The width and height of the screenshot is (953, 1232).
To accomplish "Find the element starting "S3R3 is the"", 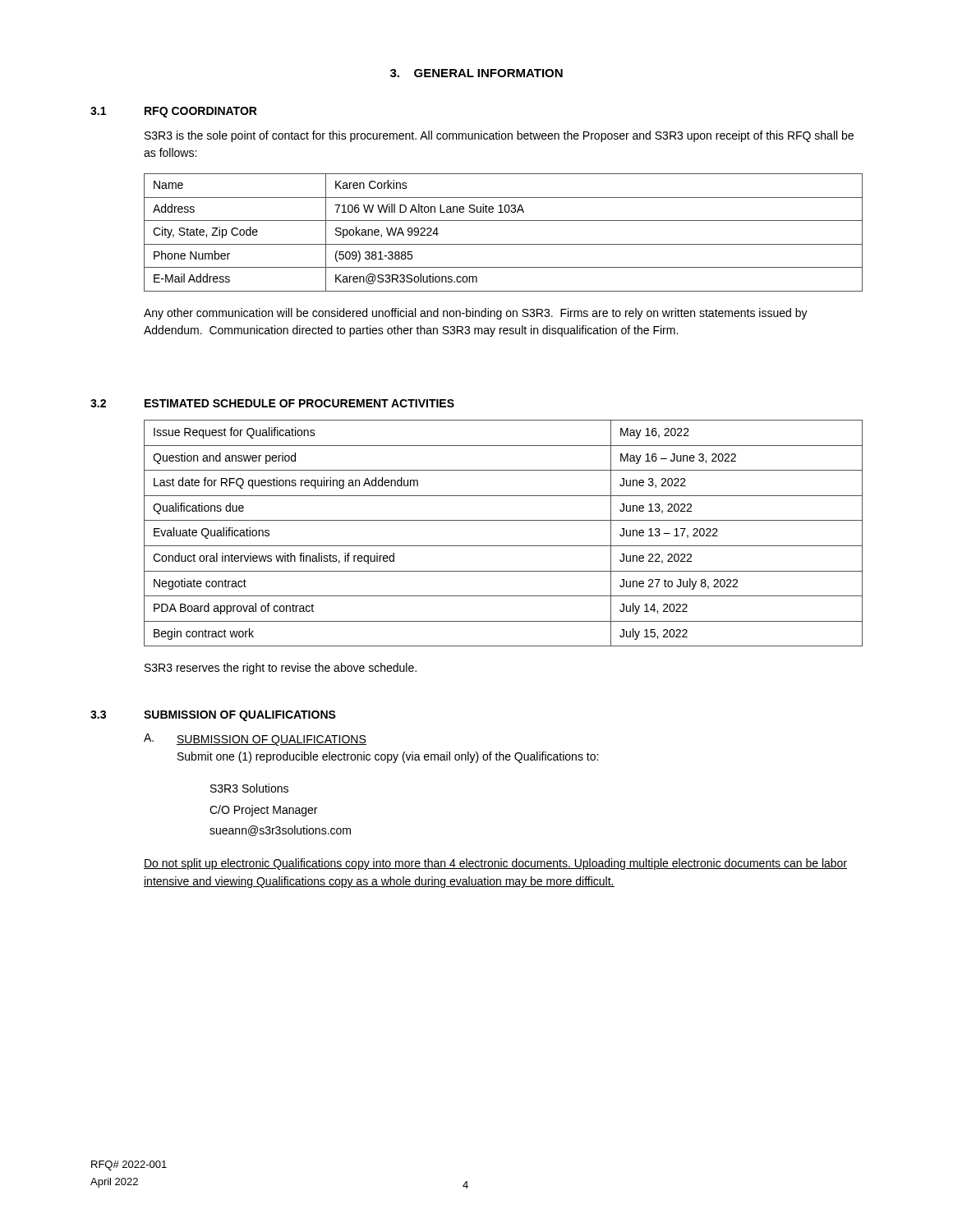I will [499, 144].
